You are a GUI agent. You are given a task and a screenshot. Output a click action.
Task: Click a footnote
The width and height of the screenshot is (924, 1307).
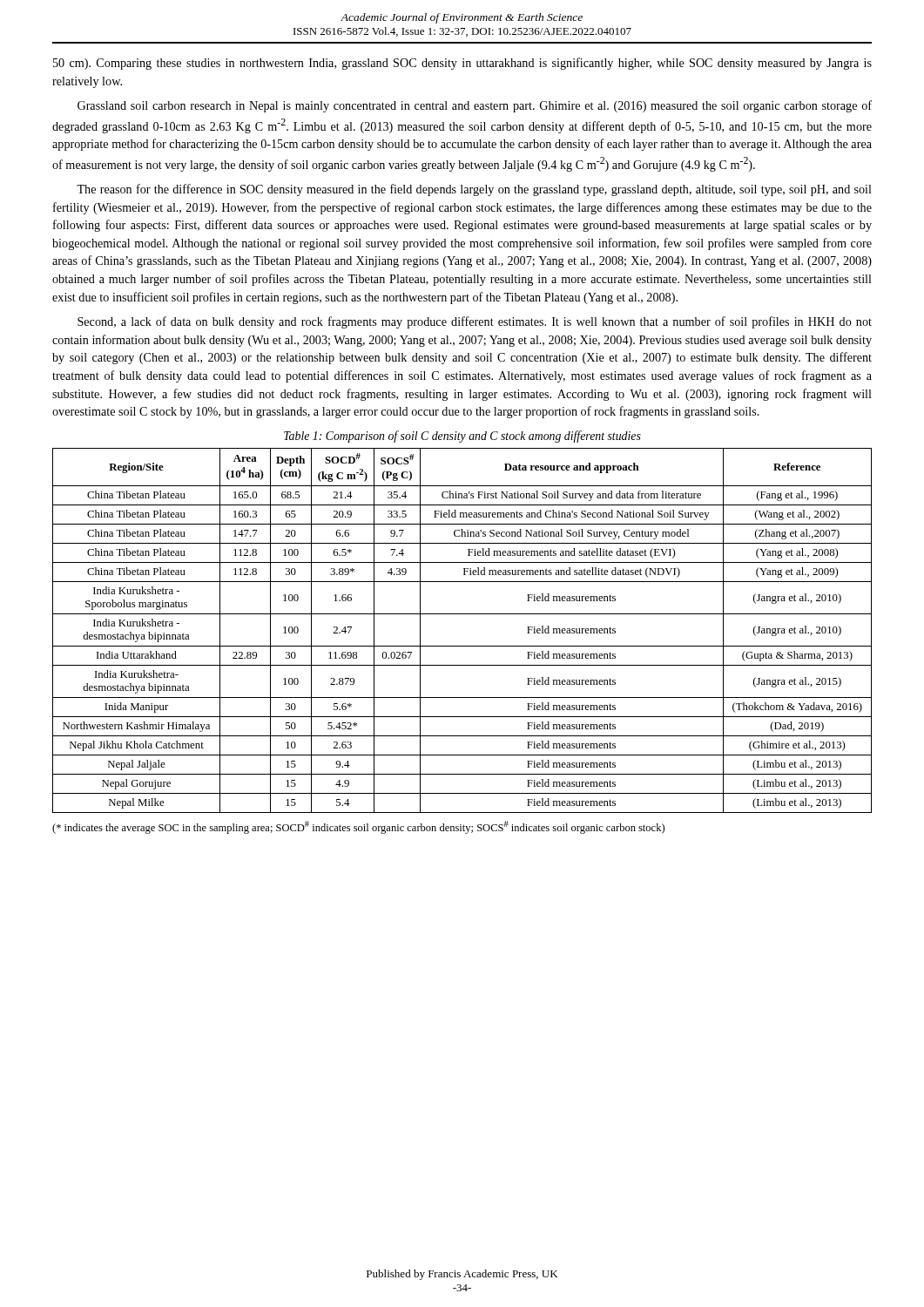[359, 827]
